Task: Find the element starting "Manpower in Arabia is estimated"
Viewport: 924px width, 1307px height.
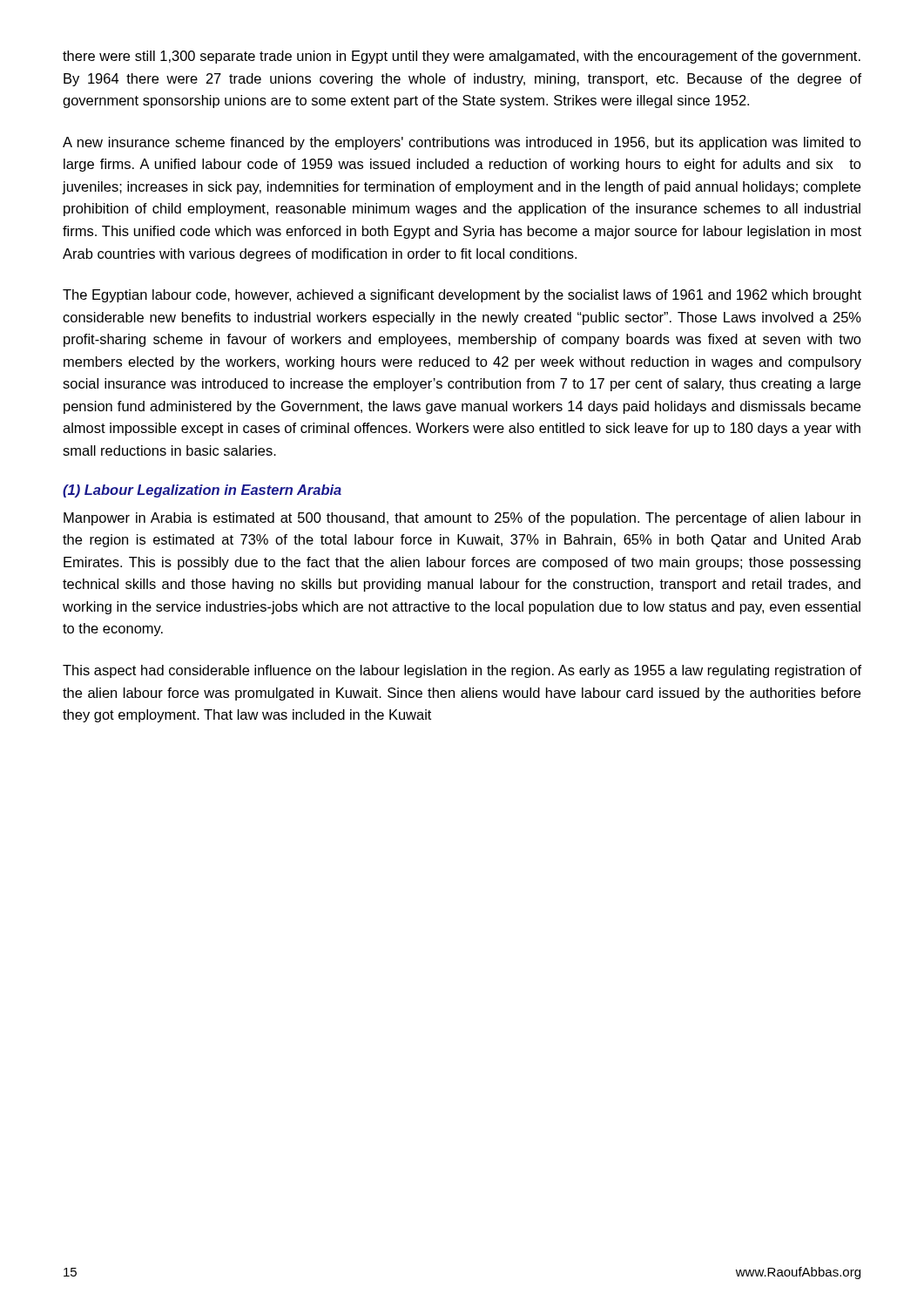Action: tap(462, 573)
